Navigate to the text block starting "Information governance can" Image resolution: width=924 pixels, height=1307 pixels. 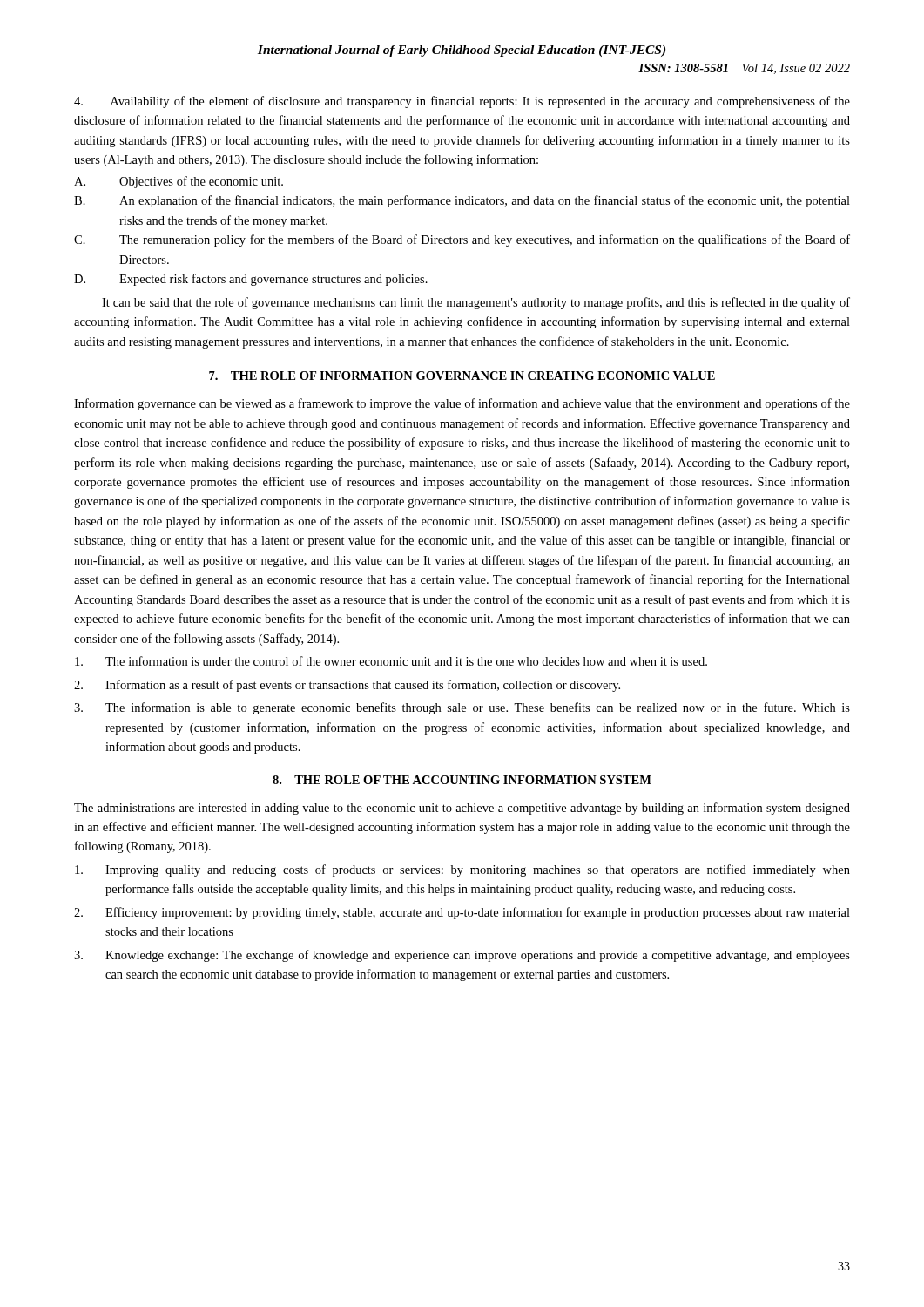click(x=462, y=521)
